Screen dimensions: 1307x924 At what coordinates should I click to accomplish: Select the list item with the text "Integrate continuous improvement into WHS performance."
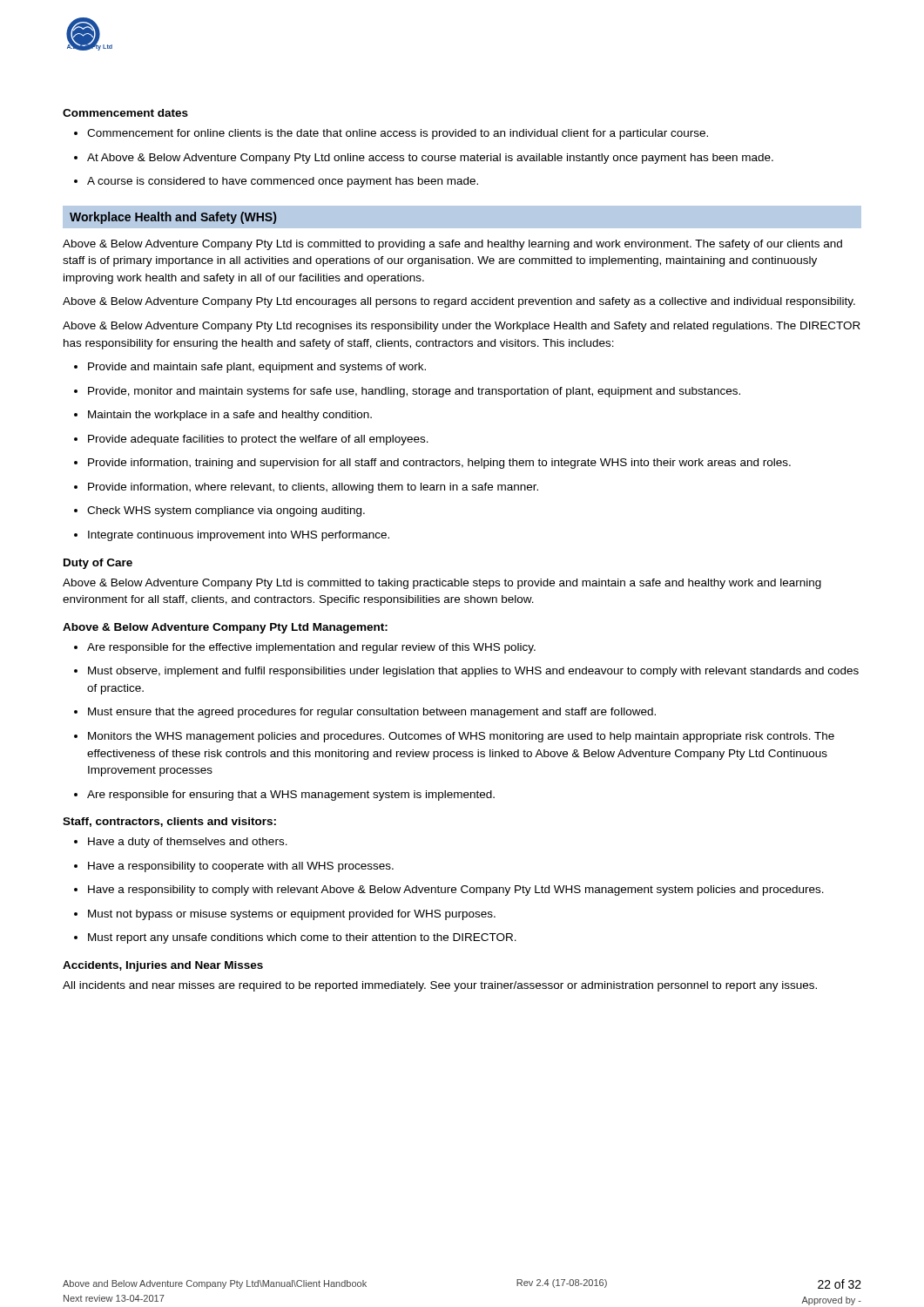coord(232,536)
